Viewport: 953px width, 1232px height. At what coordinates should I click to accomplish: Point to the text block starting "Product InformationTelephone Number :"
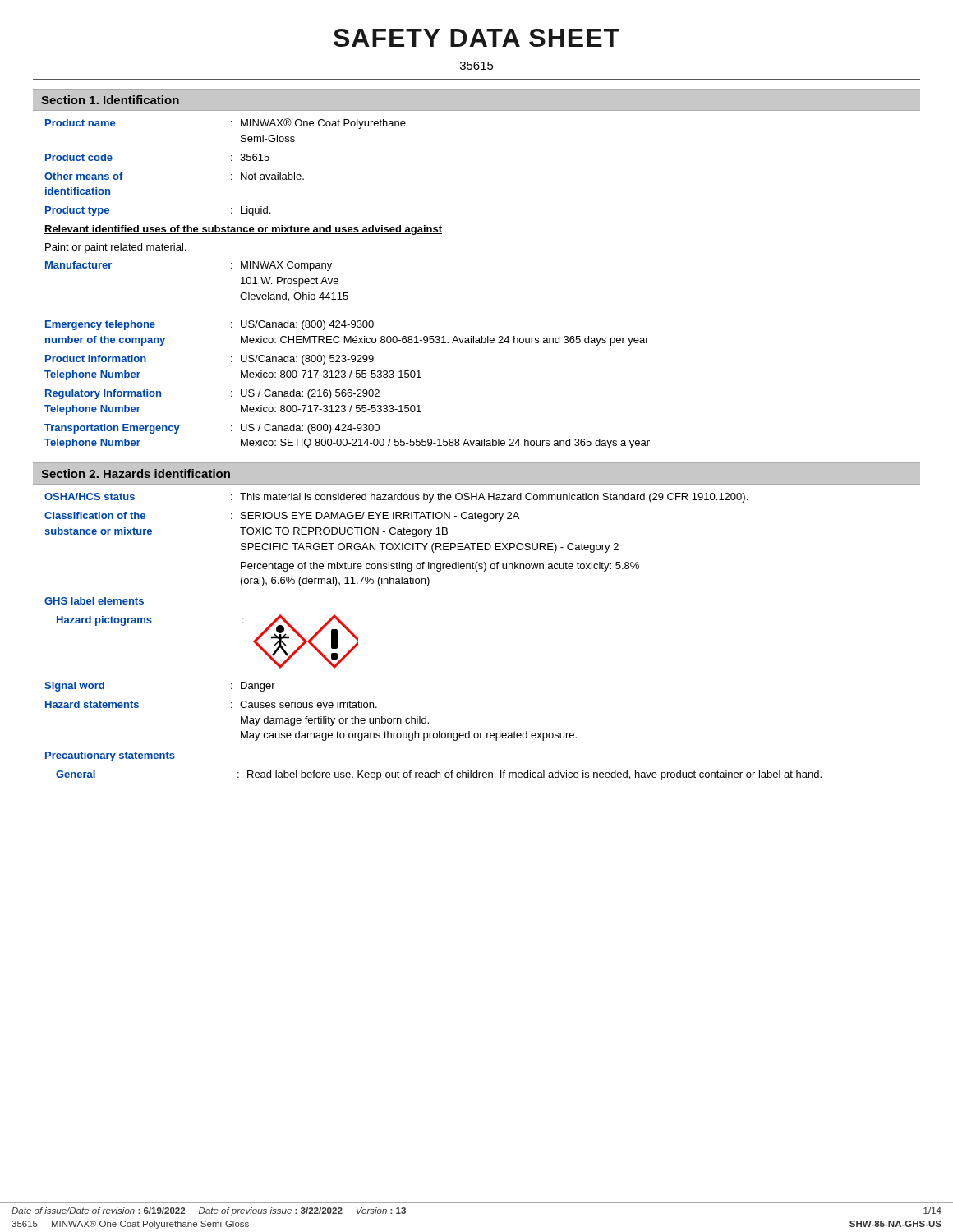pyautogui.click(x=99, y=359)
